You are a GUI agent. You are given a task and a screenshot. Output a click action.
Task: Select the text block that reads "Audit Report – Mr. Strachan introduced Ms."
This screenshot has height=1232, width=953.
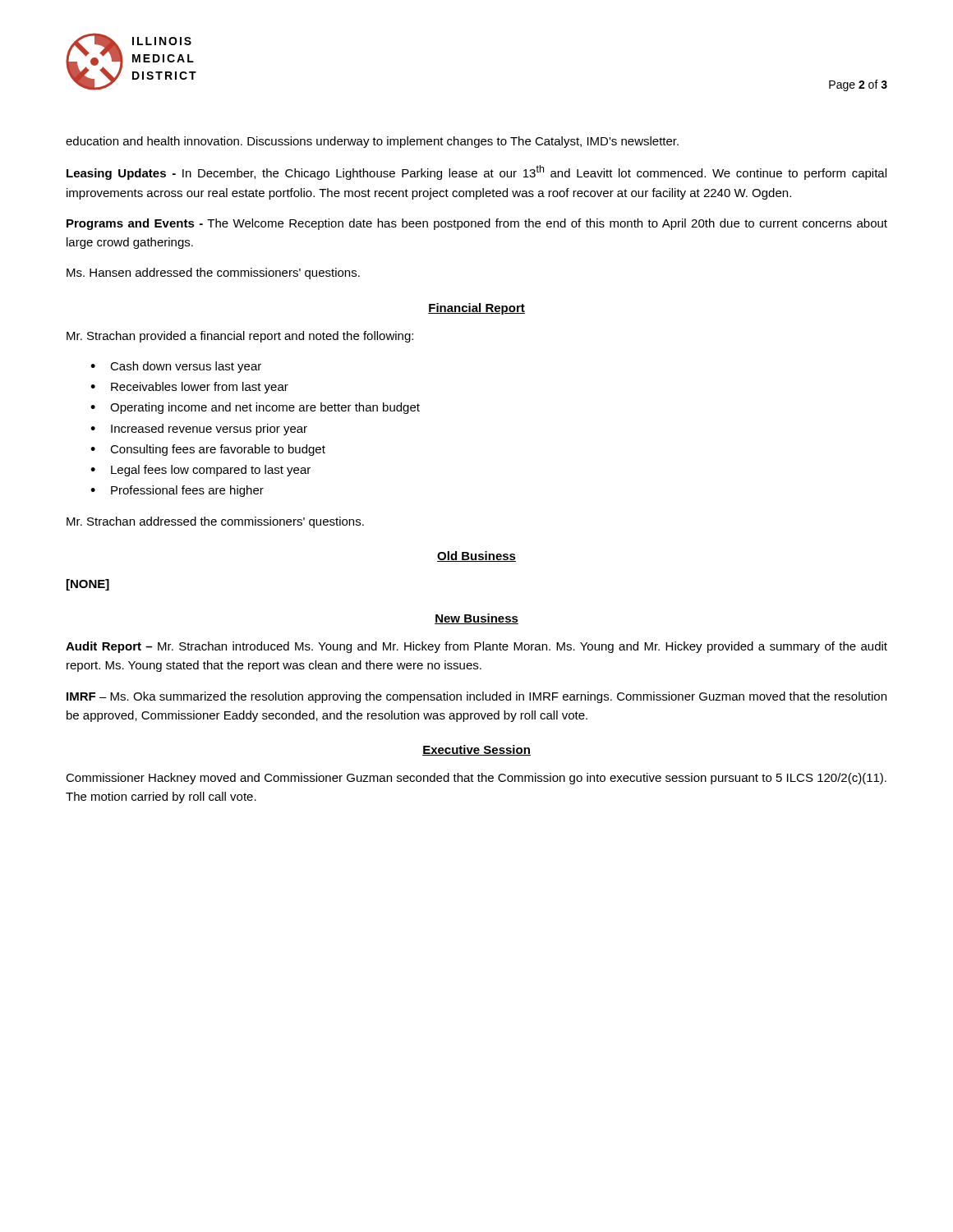pyautogui.click(x=476, y=656)
